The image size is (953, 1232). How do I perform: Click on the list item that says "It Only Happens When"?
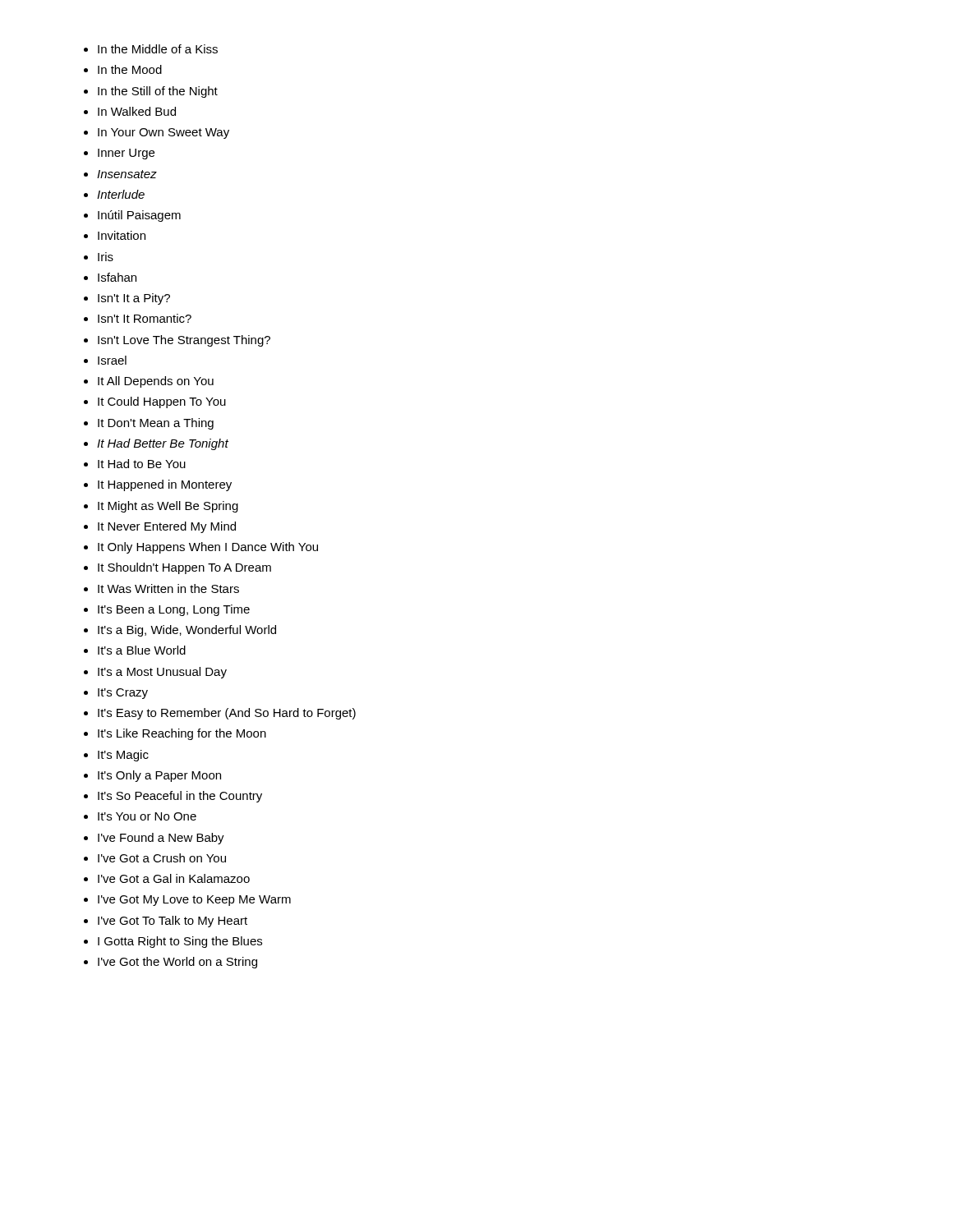pos(208,548)
